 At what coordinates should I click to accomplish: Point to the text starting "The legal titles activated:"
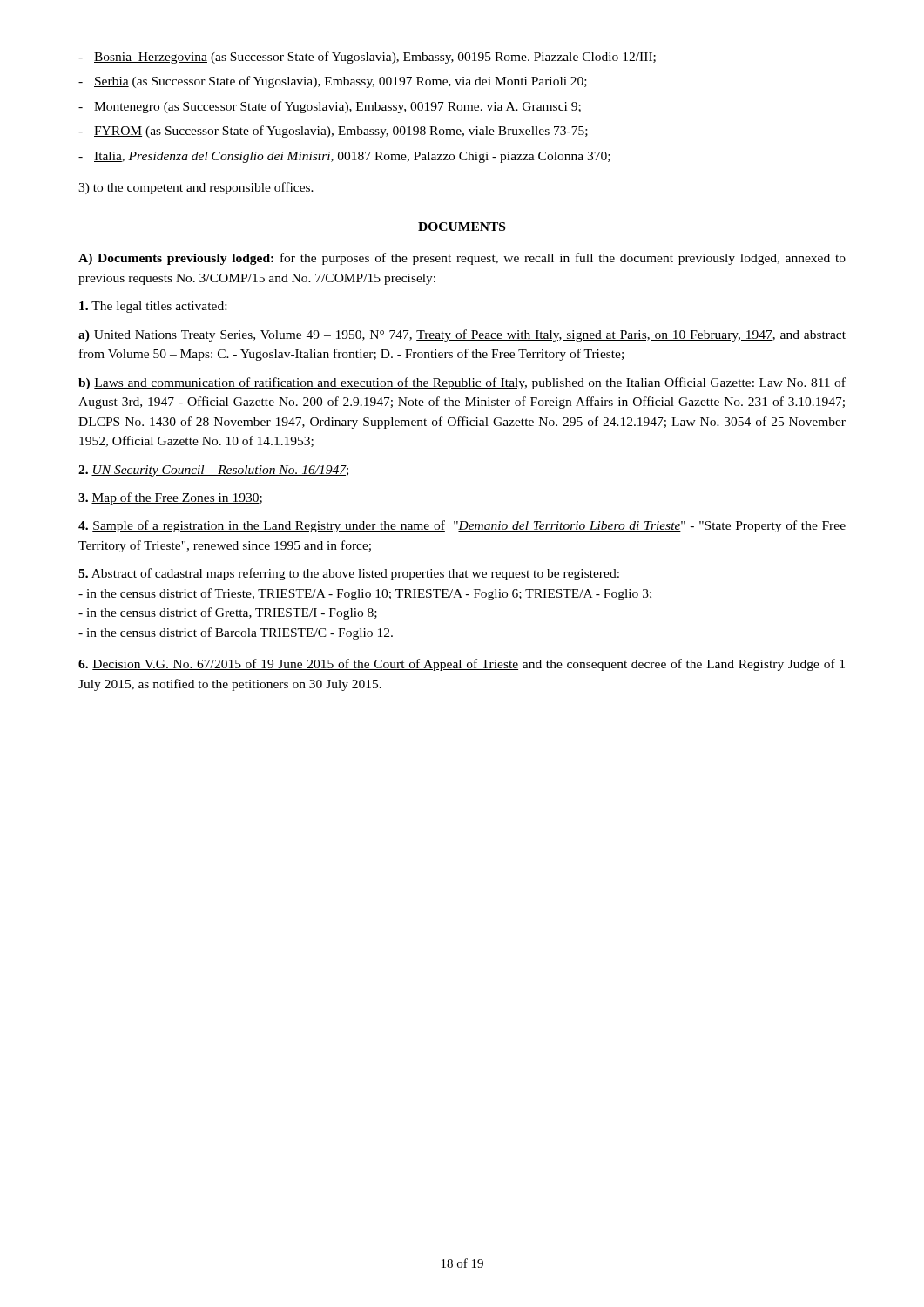(153, 306)
